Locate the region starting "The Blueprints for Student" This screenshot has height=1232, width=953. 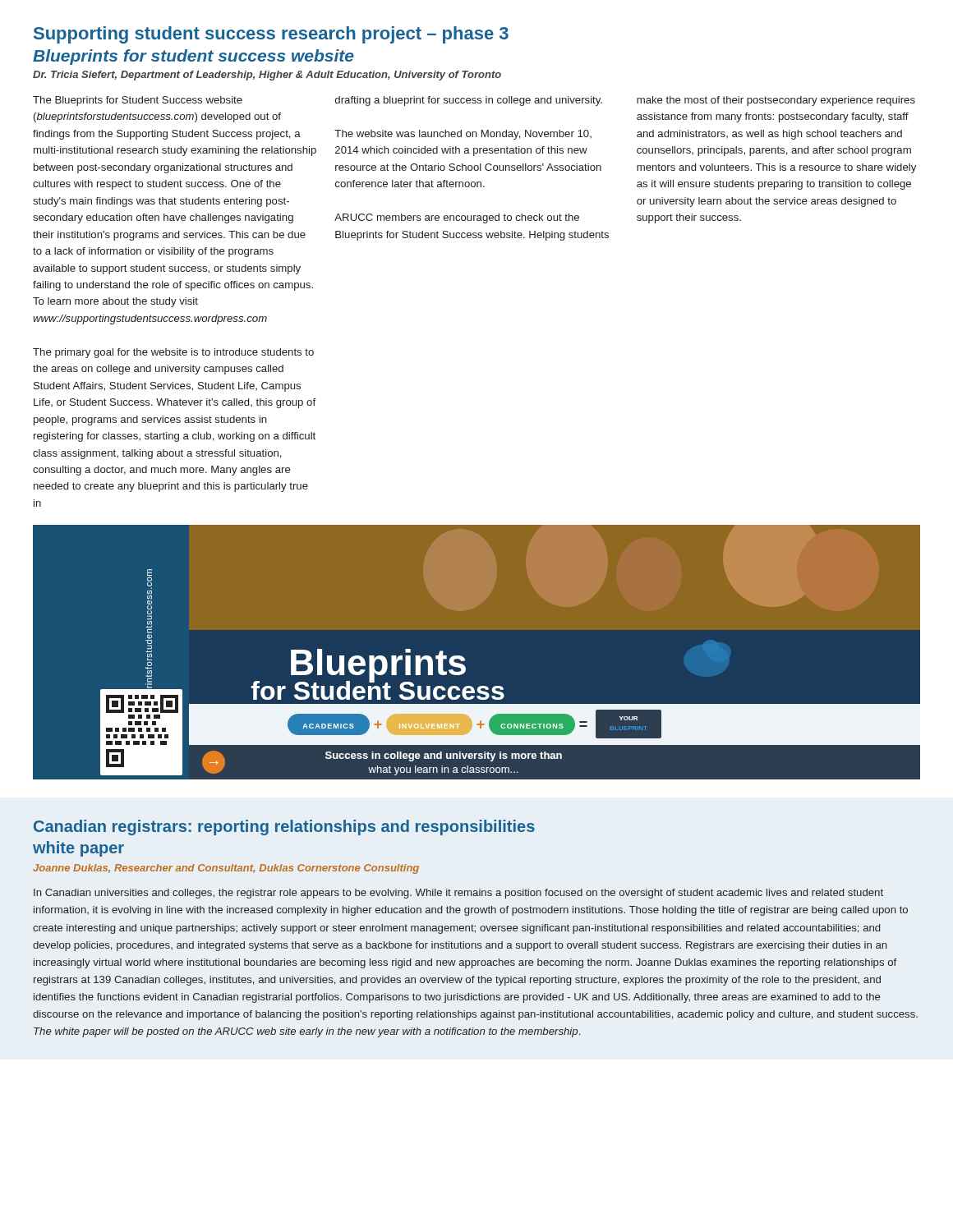[175, 301]
